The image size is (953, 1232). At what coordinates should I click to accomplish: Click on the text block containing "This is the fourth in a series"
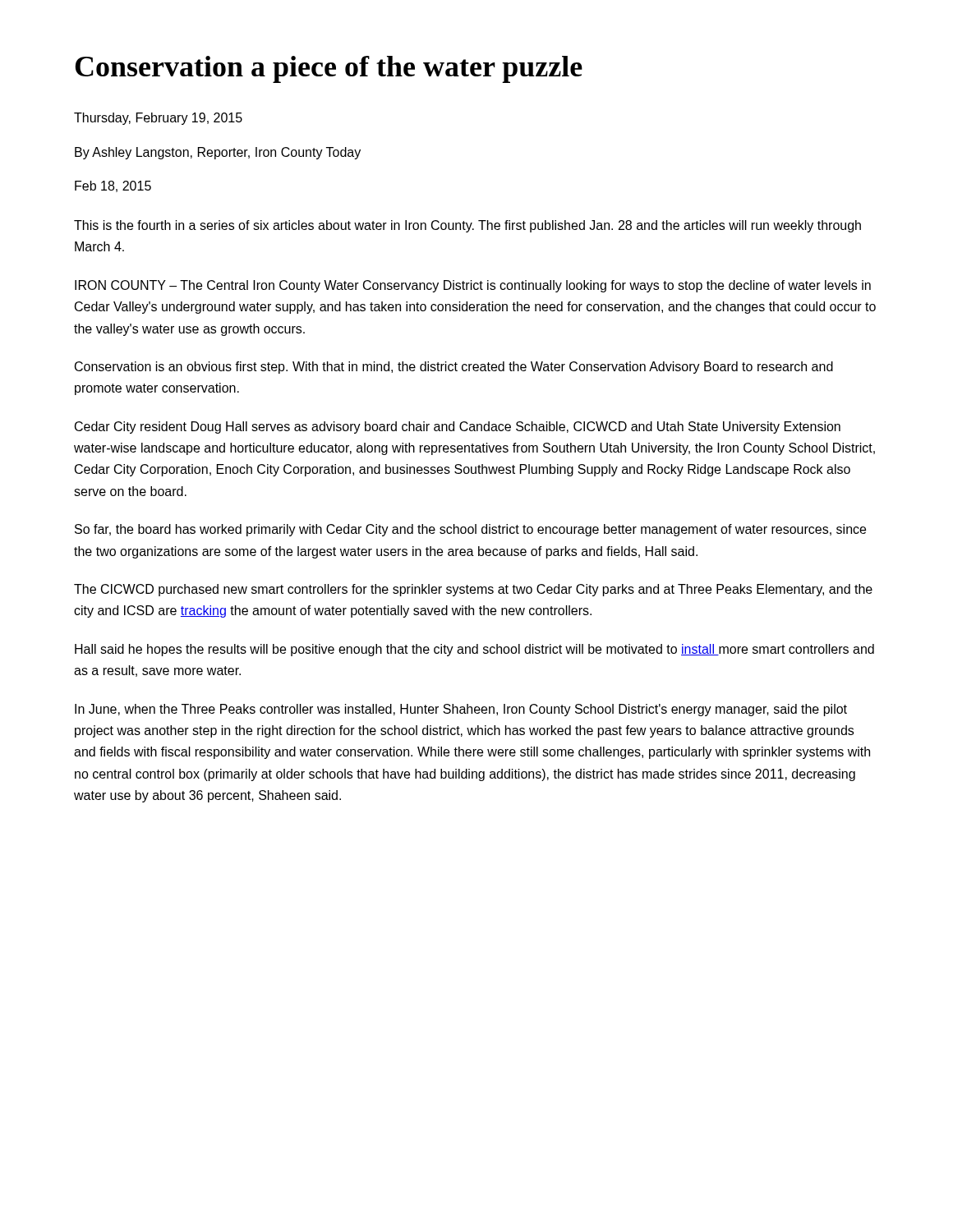pyautogui.click(x=468, y=236)
